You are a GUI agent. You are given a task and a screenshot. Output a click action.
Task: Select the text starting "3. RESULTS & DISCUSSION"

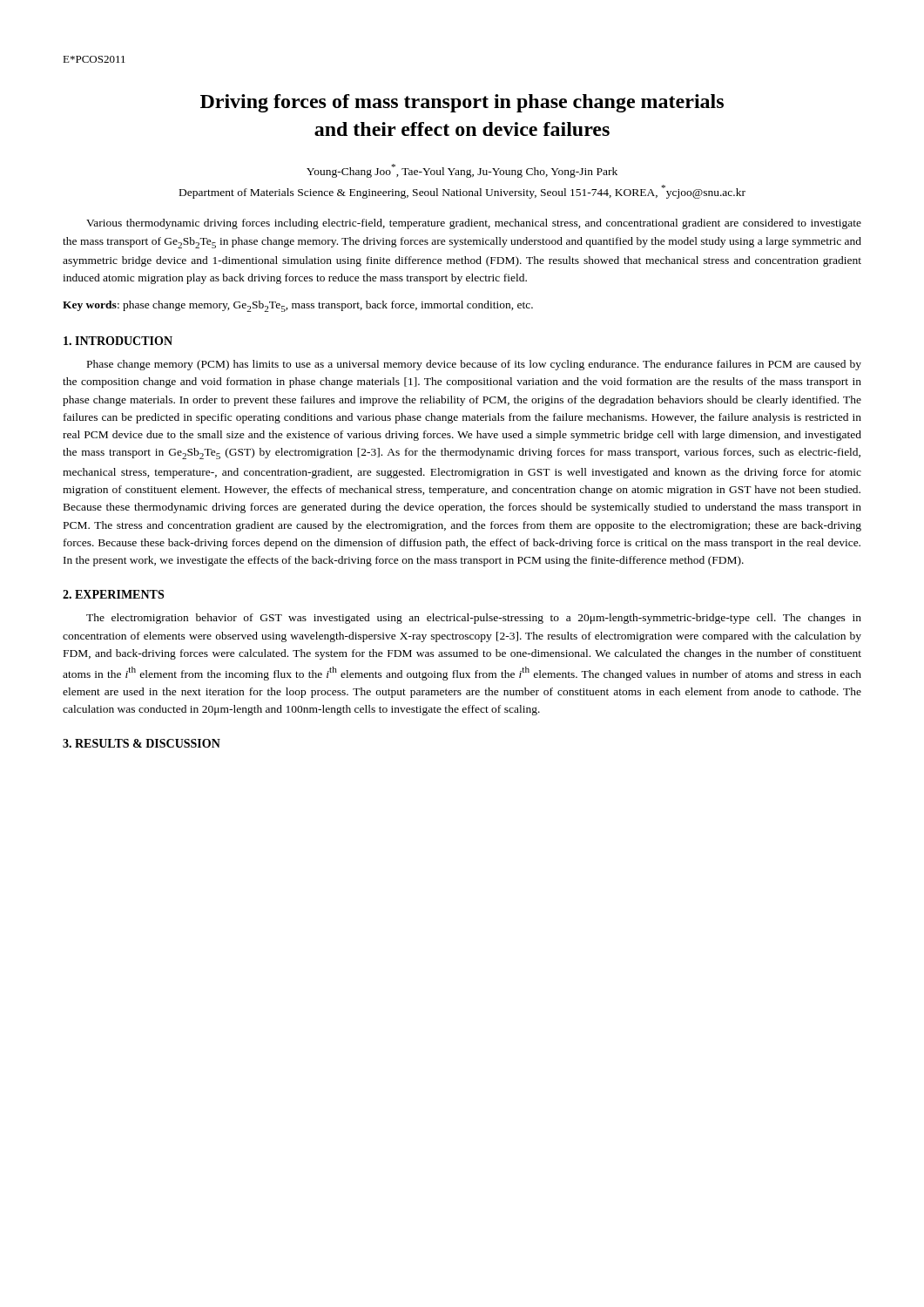click(x=141, y=744)
